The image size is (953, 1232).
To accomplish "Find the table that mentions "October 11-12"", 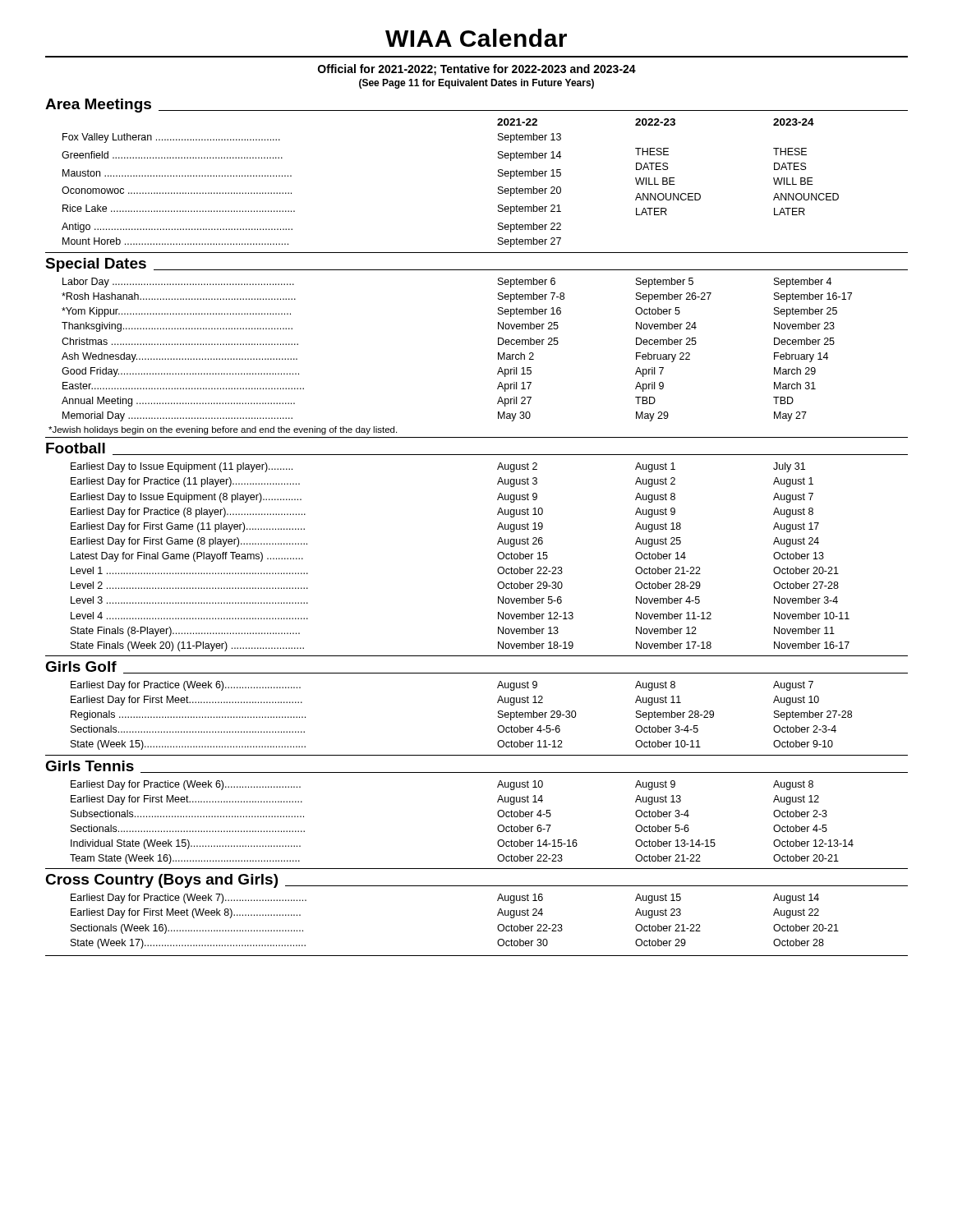I will [476, 705].
